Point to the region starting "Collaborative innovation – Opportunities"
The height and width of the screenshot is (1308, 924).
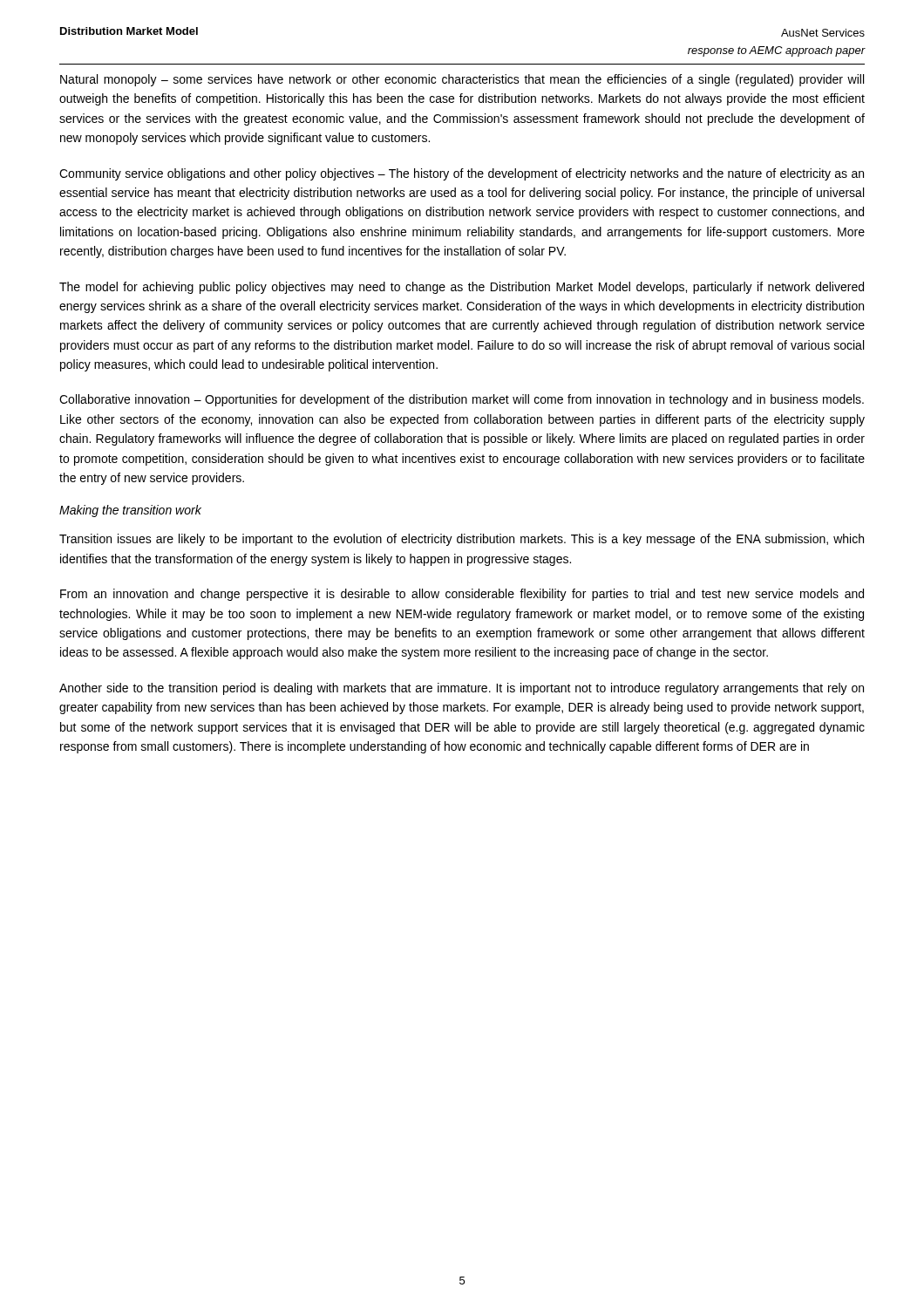pyautogui.click(x=462, y=439)
